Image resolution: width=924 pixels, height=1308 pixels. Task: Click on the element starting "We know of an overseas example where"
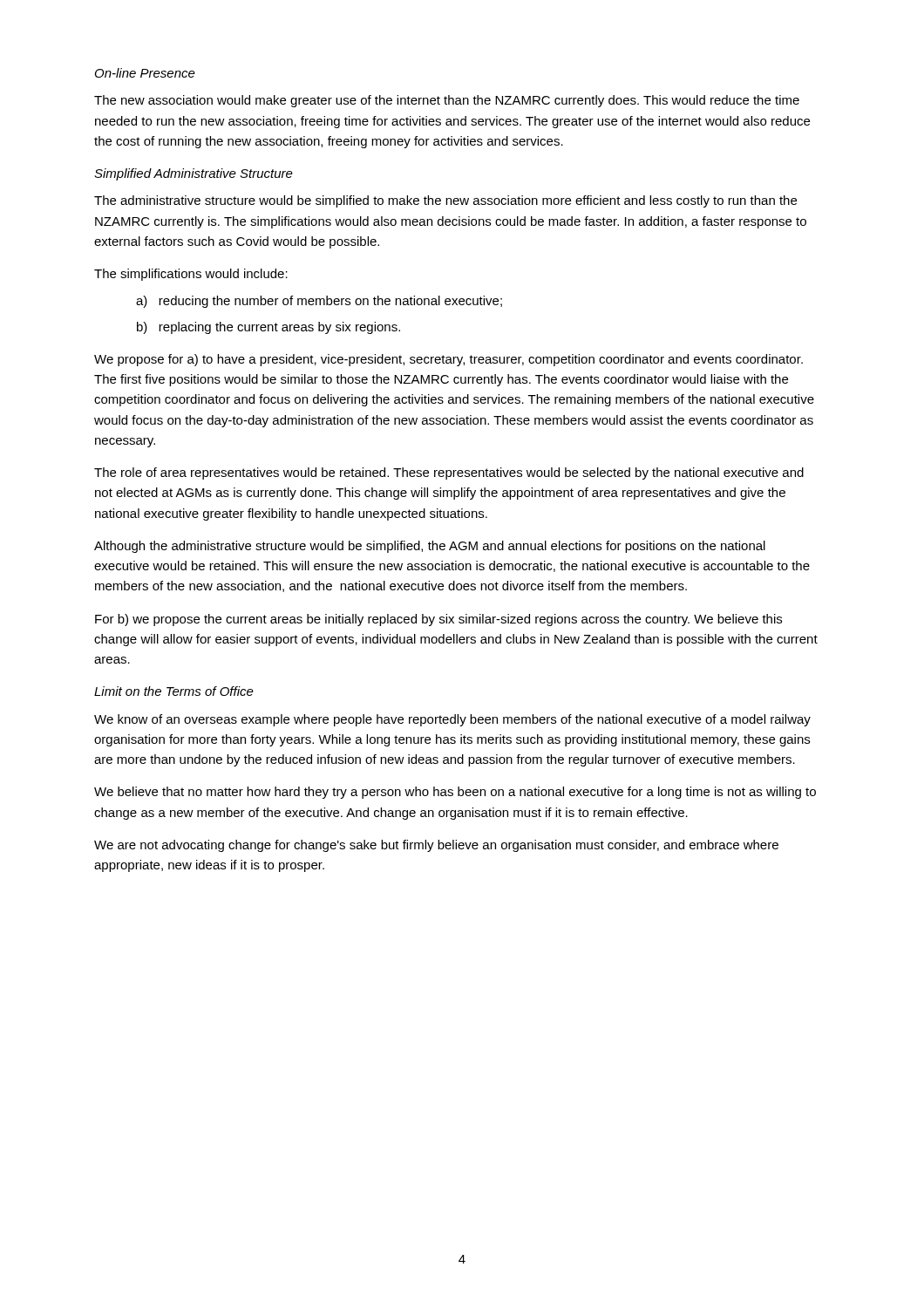452,739
